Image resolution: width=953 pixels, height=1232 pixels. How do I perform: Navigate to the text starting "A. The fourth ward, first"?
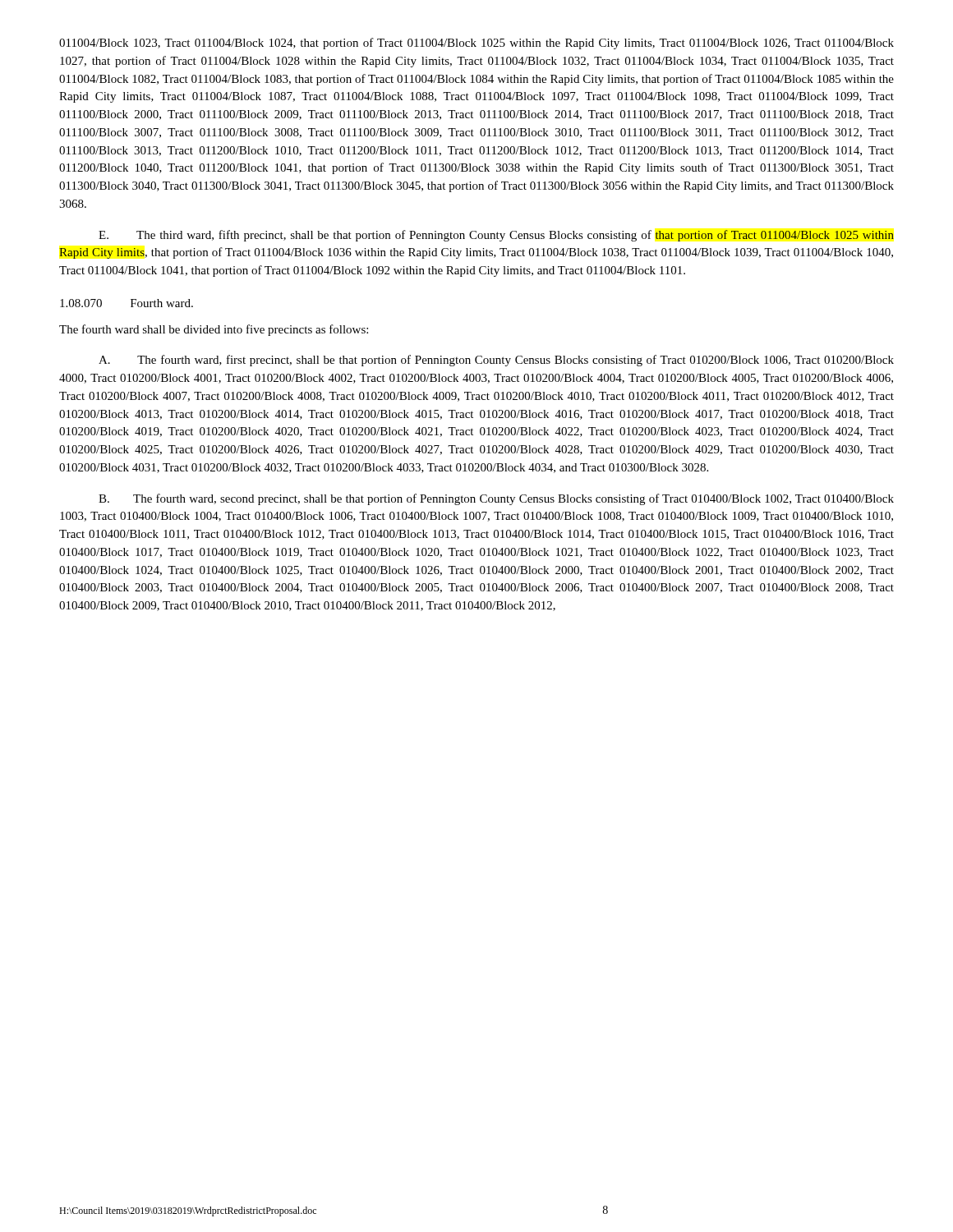[476, 414]
